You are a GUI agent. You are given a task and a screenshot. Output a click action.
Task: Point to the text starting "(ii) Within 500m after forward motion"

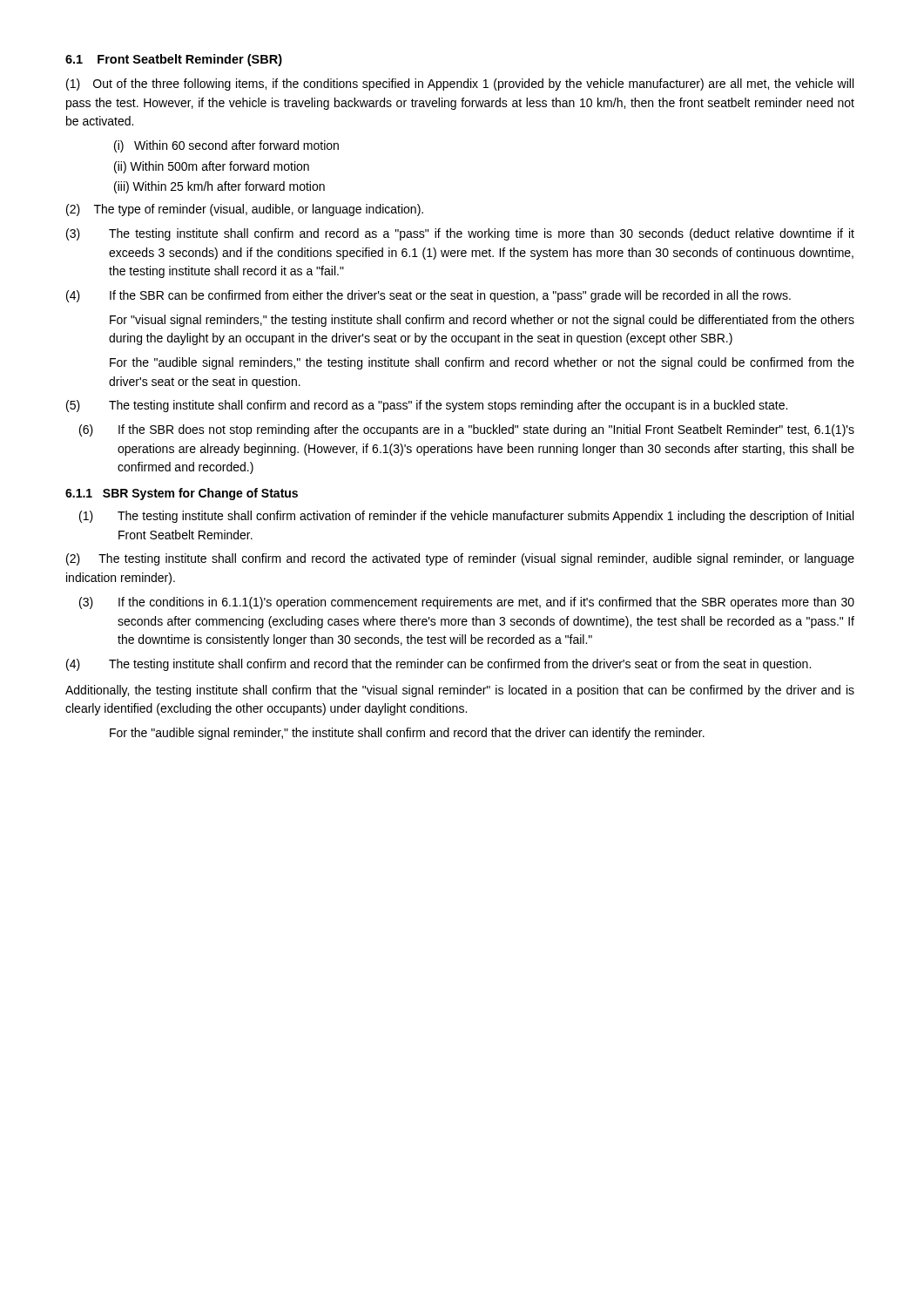(x=211, y=166)
